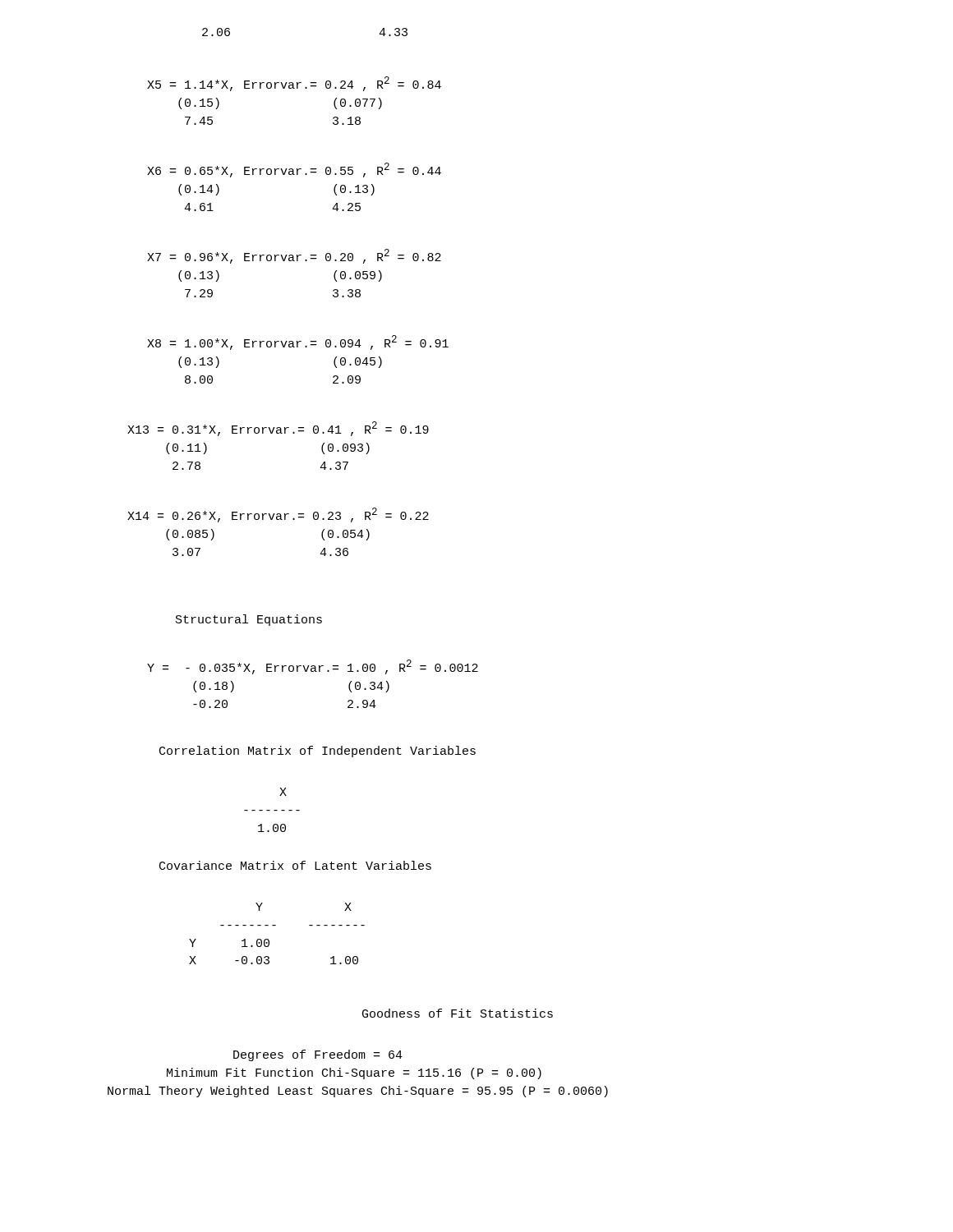This screenshot has height=1232, width=953.
Task: Click on the text block starting "Y = - 0.035*X, Errorvar.= 1.00 ,"
Action: point(313,667)
